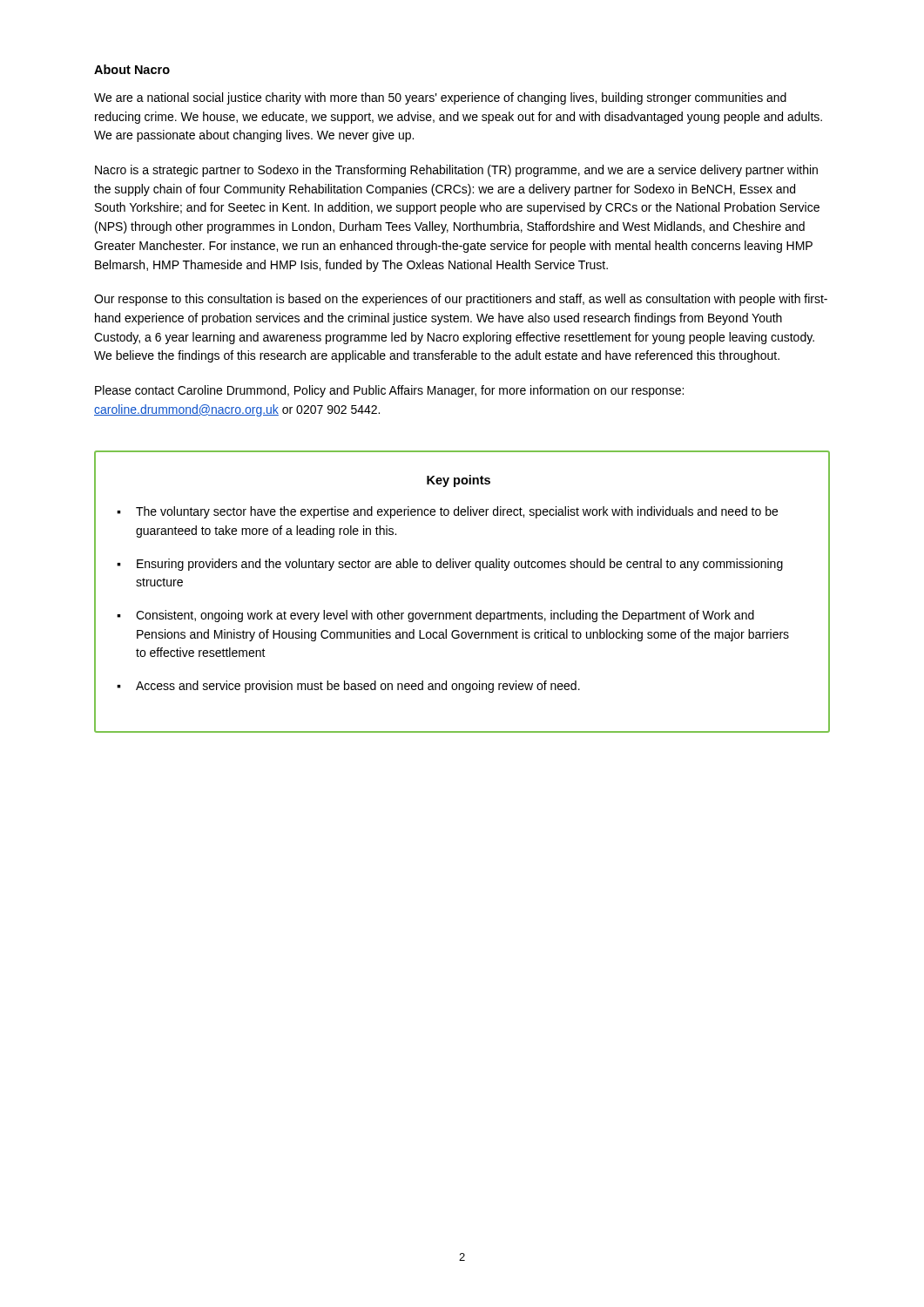Viewport: 924px width, 1307px height.
Task: Select the text block starting "We are a national social justice charity"
Action: (459, 116)
